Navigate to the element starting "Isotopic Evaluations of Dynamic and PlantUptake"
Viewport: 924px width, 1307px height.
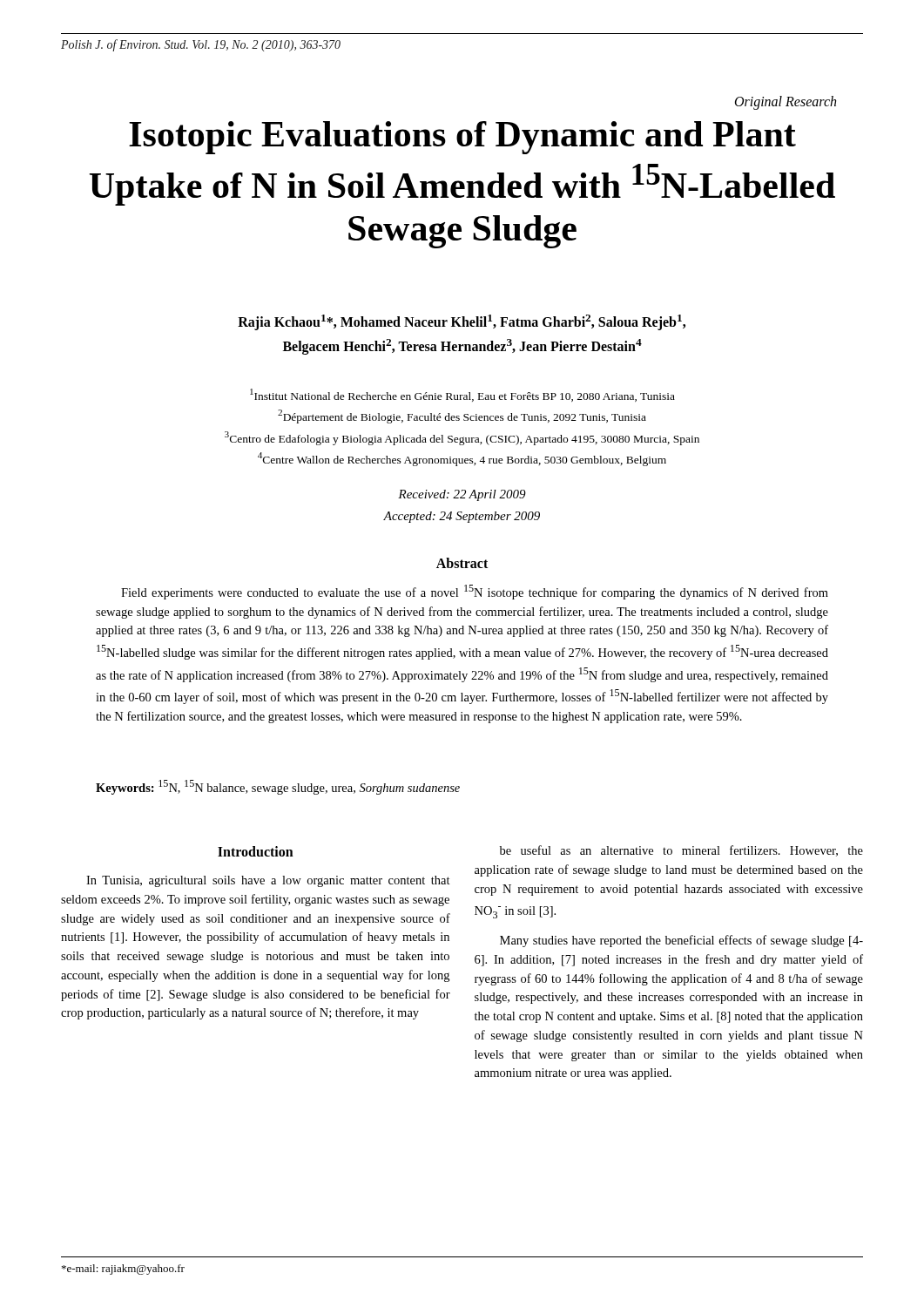point(462,182)
